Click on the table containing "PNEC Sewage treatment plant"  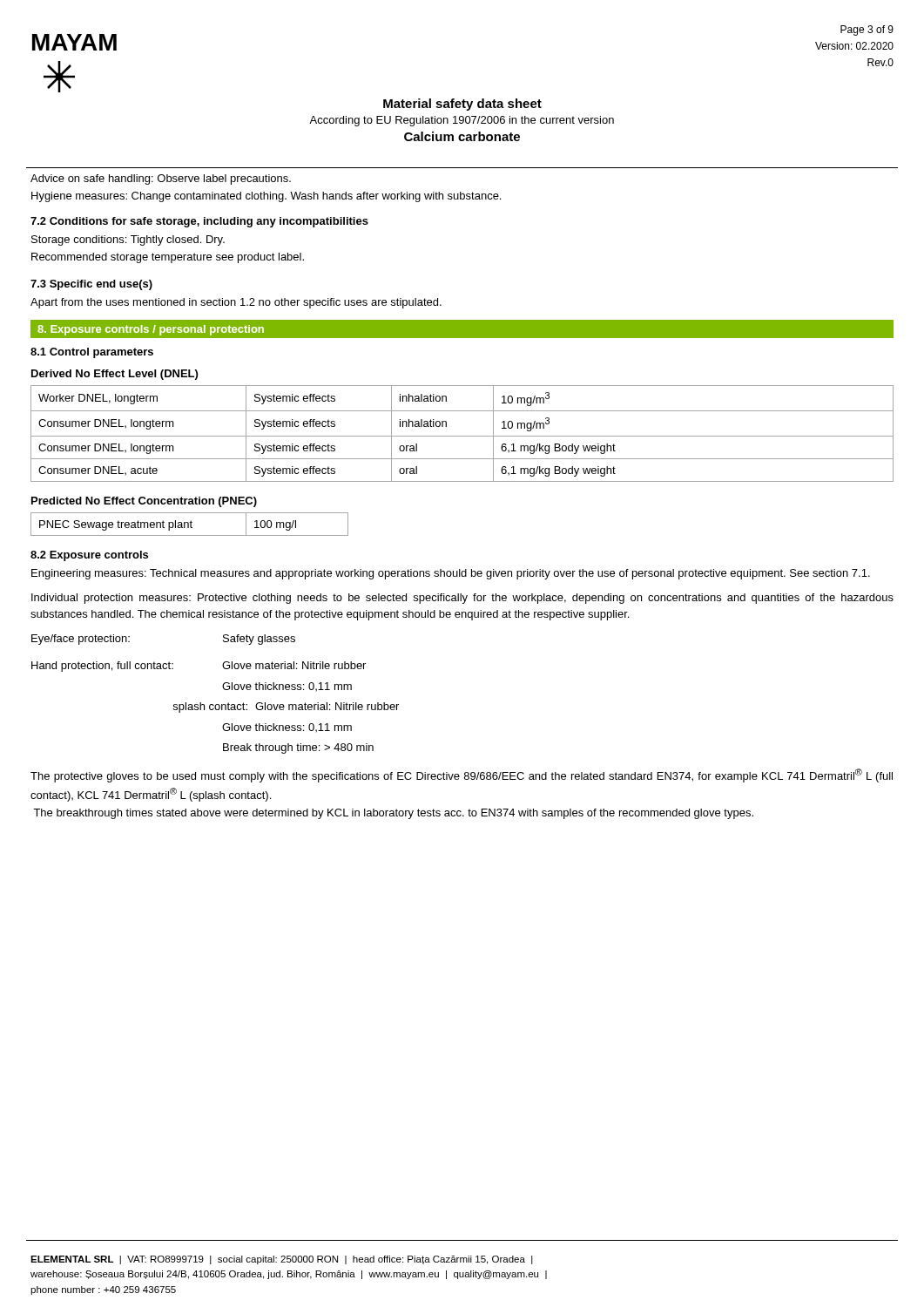point(462,524)
